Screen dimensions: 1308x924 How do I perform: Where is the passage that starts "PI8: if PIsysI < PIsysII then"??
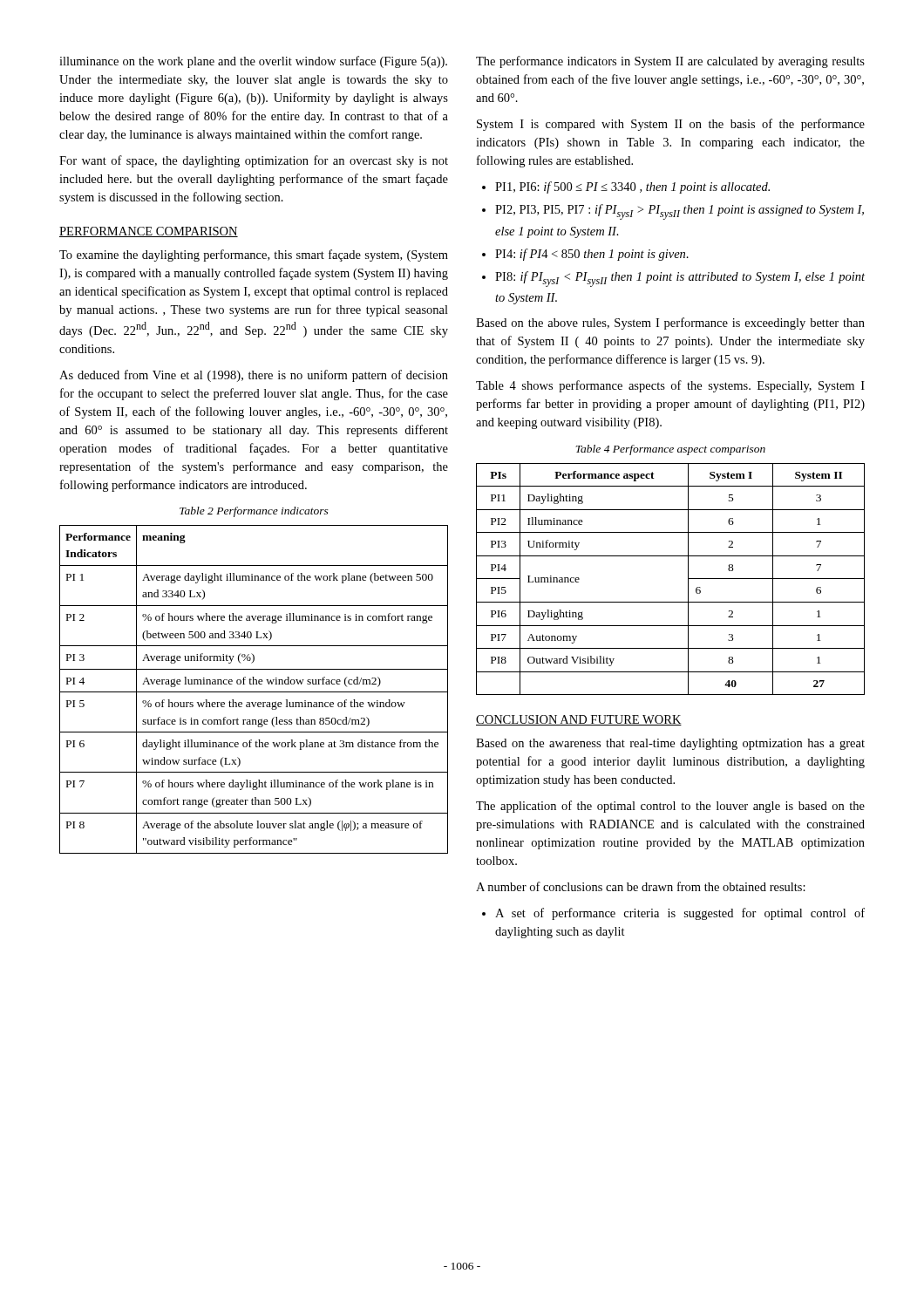[x=680, y=287]
